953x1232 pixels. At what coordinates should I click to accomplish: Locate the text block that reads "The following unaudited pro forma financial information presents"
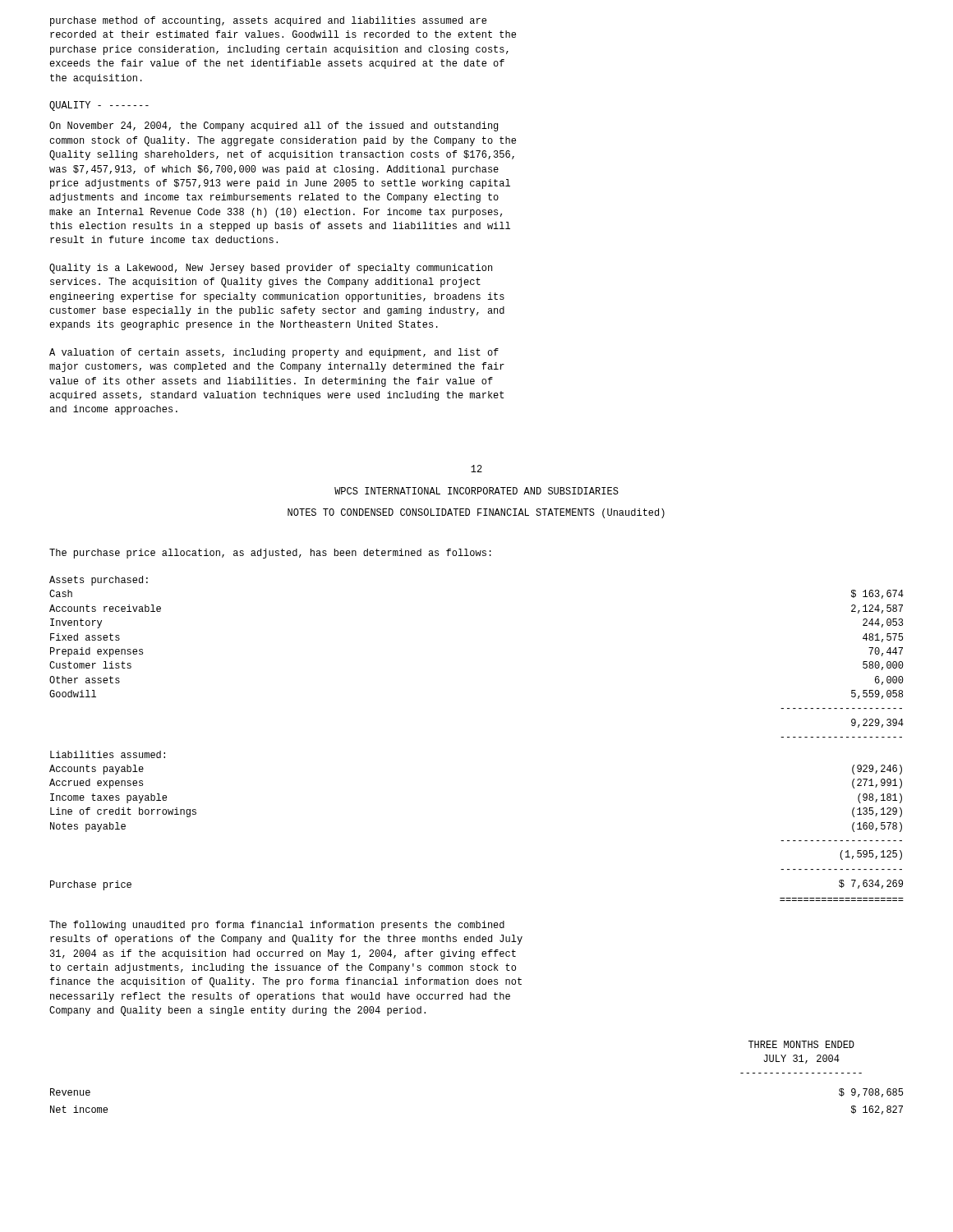[x=286, y=968]
